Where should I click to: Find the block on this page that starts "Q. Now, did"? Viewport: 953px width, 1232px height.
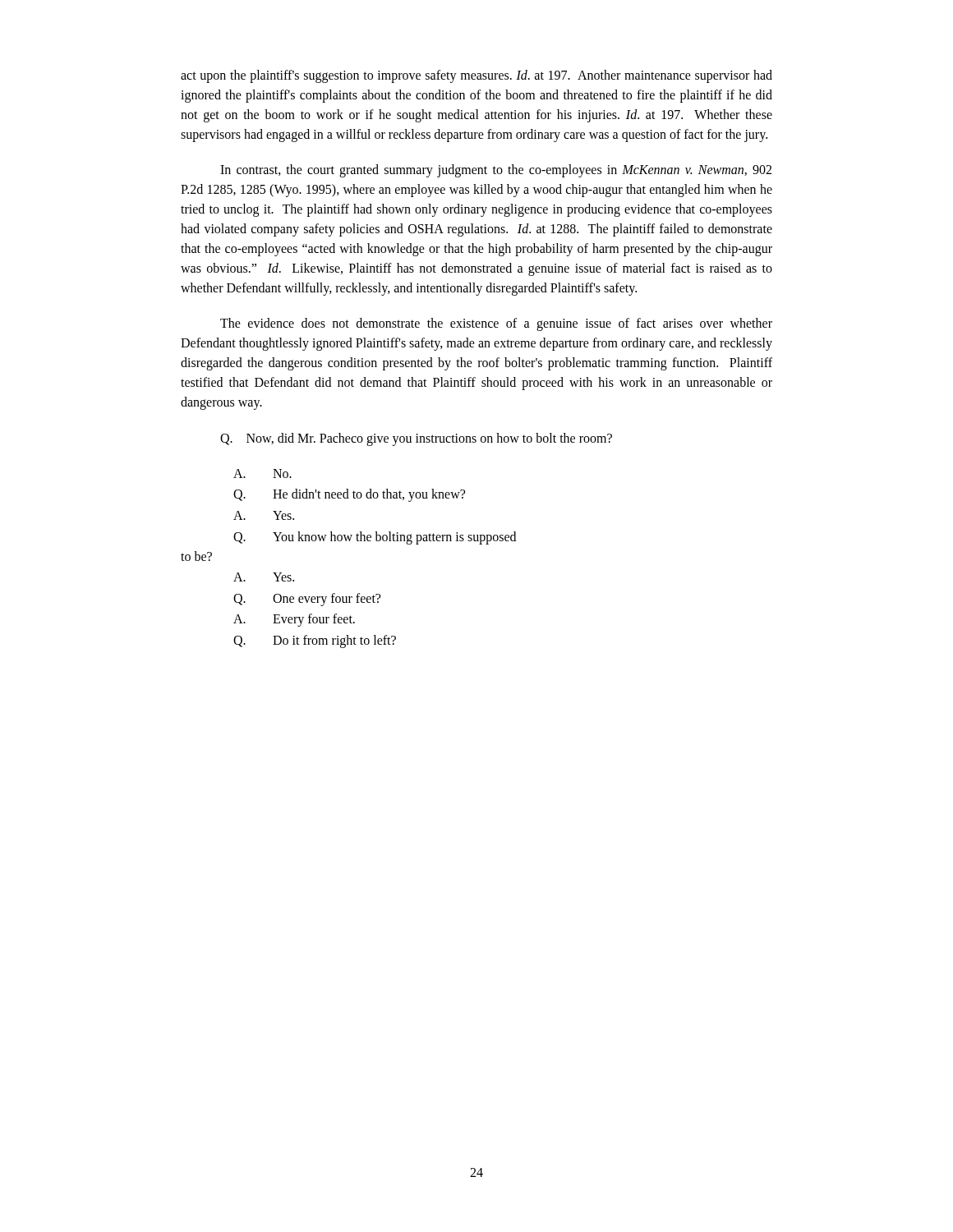coord(416,438)
